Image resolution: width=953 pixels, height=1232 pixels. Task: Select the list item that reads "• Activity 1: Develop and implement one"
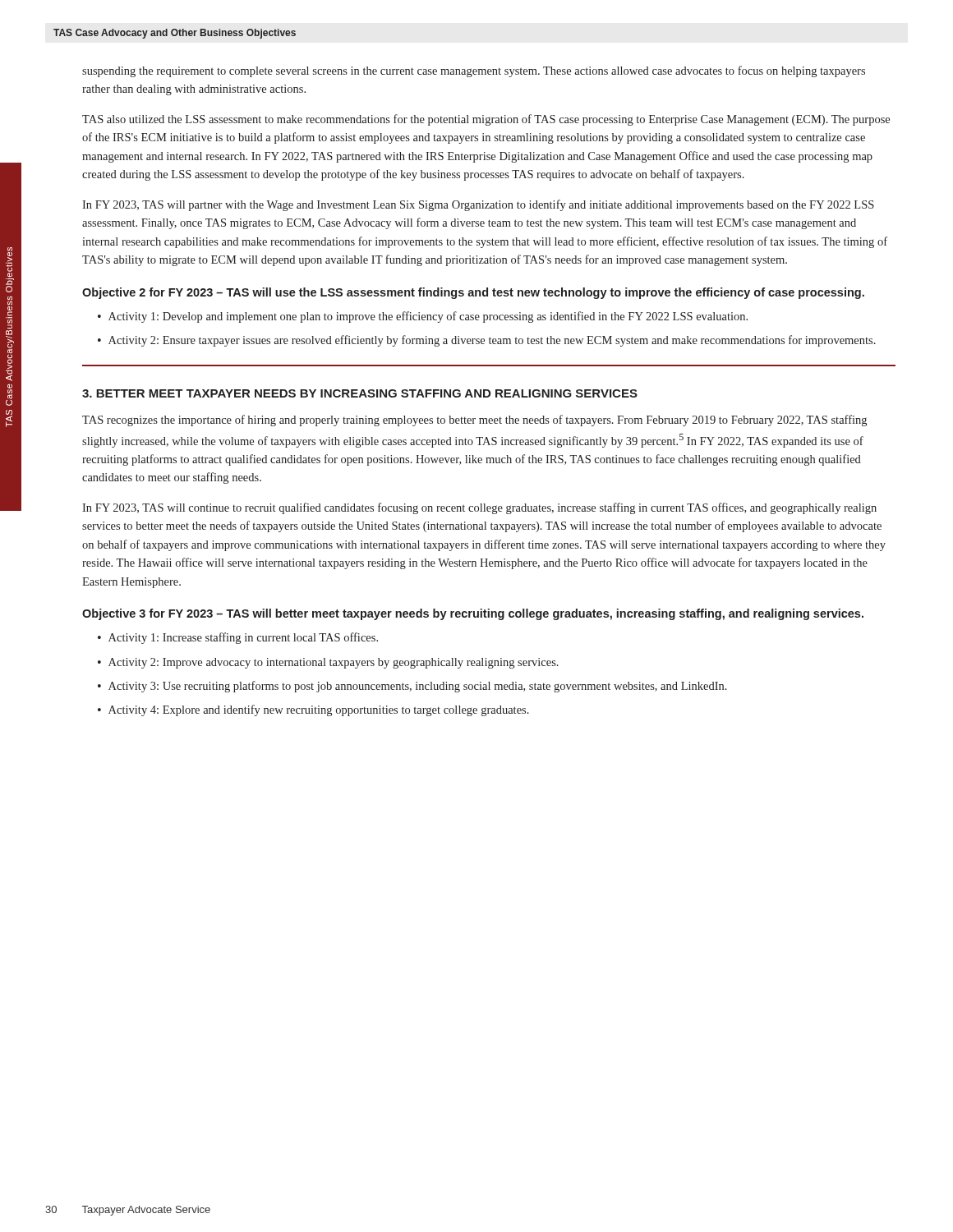pos(496,317)
